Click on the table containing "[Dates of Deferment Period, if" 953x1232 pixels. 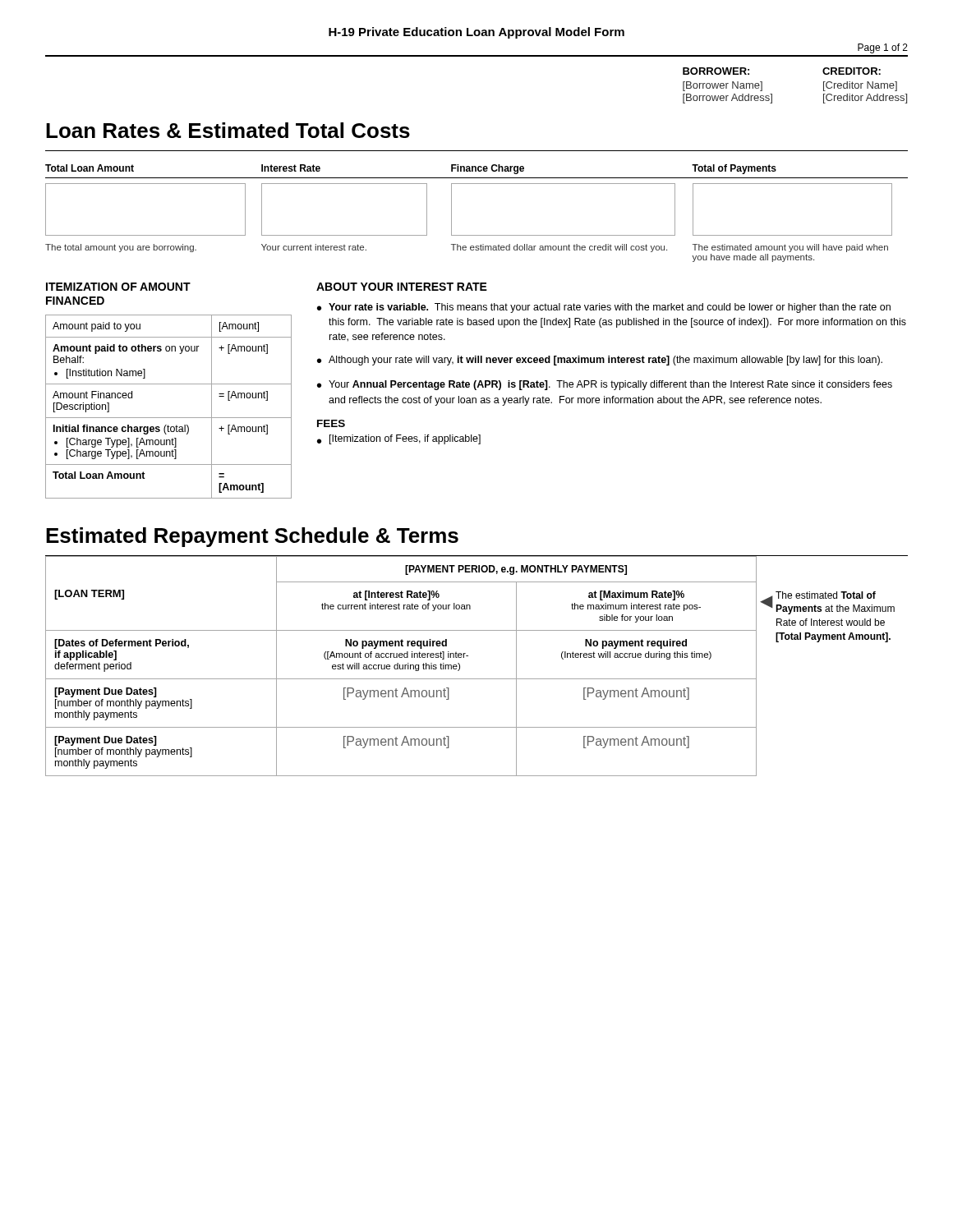401,666
